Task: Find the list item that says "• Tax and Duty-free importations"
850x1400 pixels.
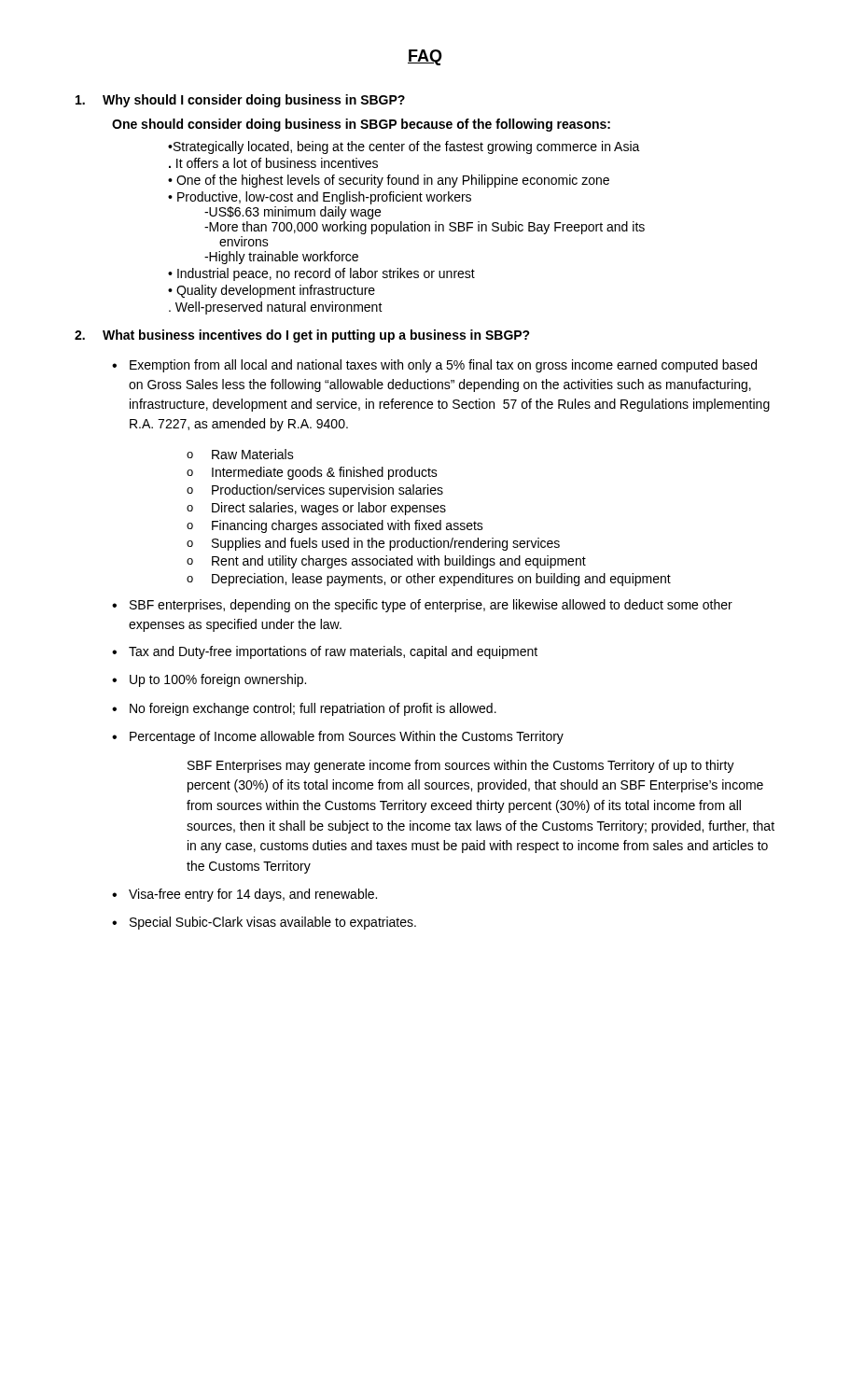Action: 325,653
